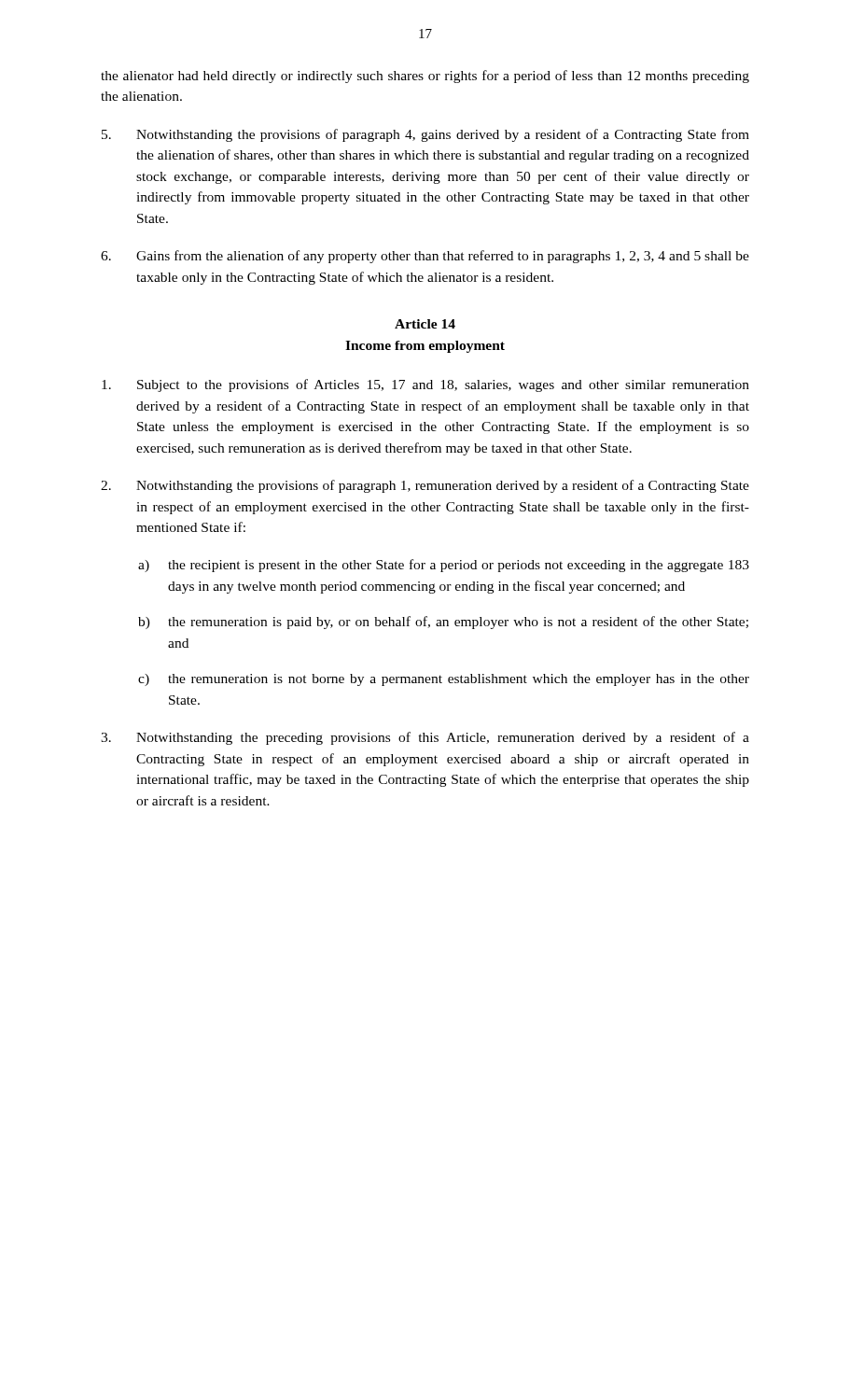Point to the block beginning "Subject to the provisions"

point(425,416)
